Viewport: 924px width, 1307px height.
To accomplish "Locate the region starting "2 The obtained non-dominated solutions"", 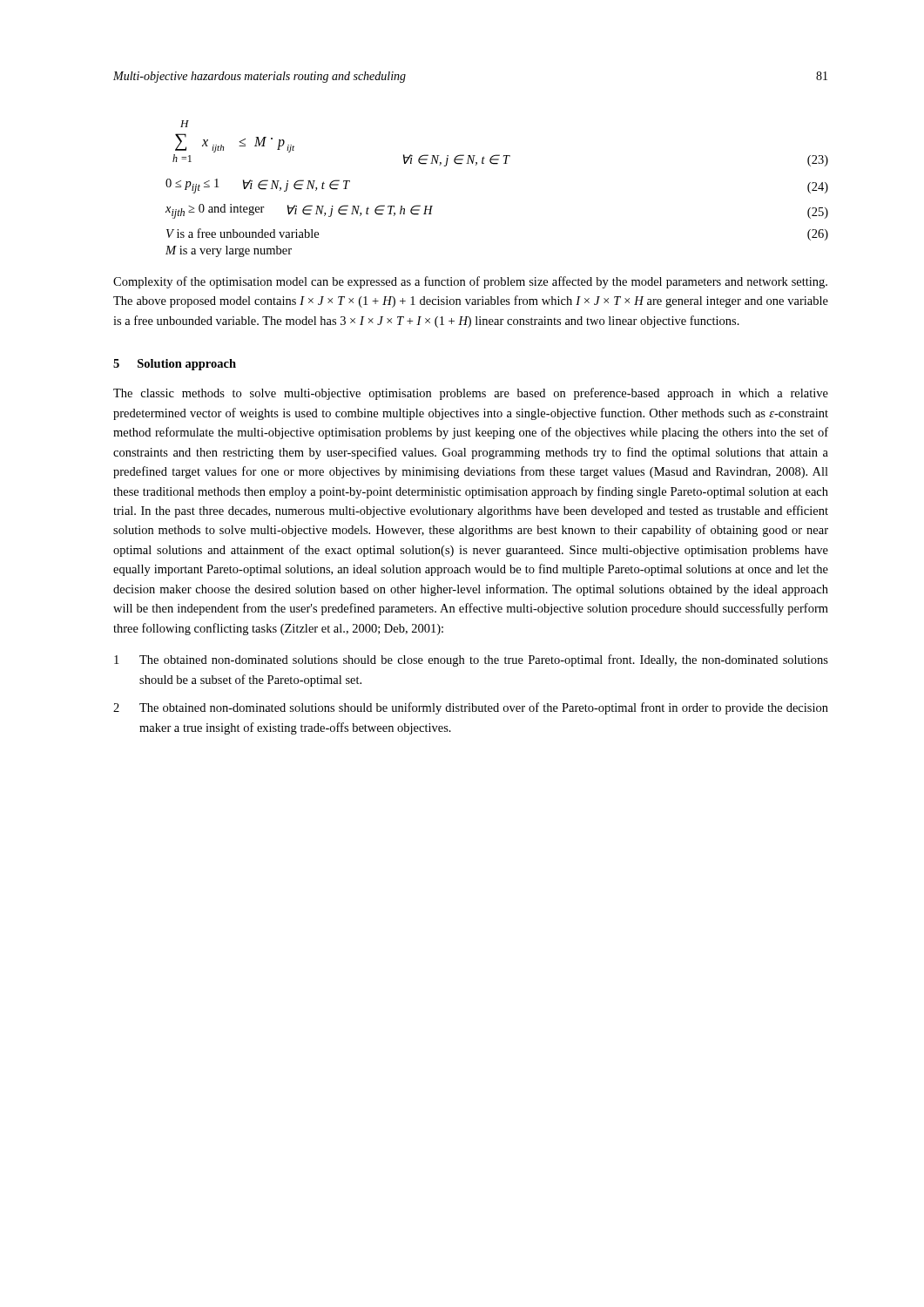I will pos(471,718).
